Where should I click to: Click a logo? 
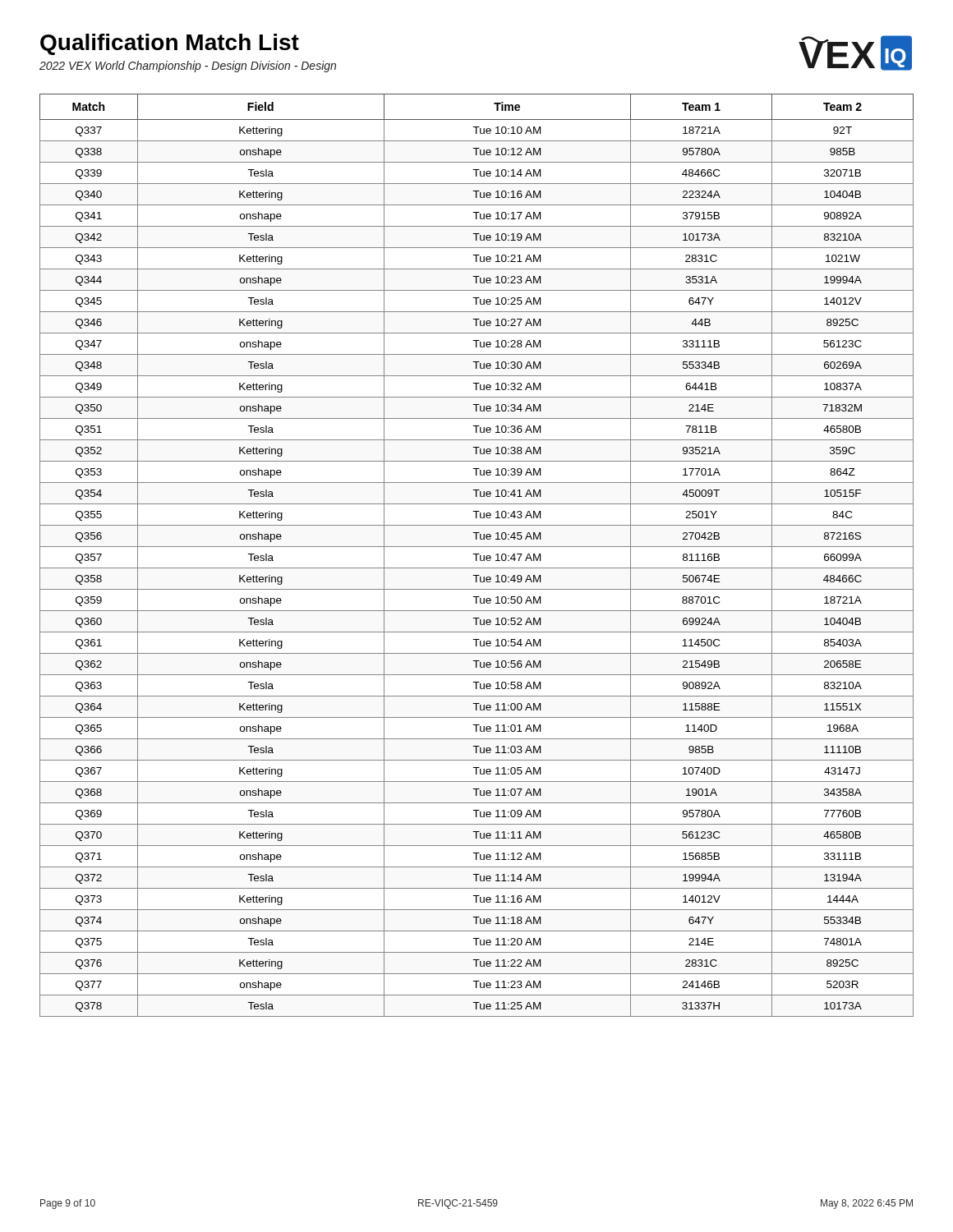click(x=856, y=54)
